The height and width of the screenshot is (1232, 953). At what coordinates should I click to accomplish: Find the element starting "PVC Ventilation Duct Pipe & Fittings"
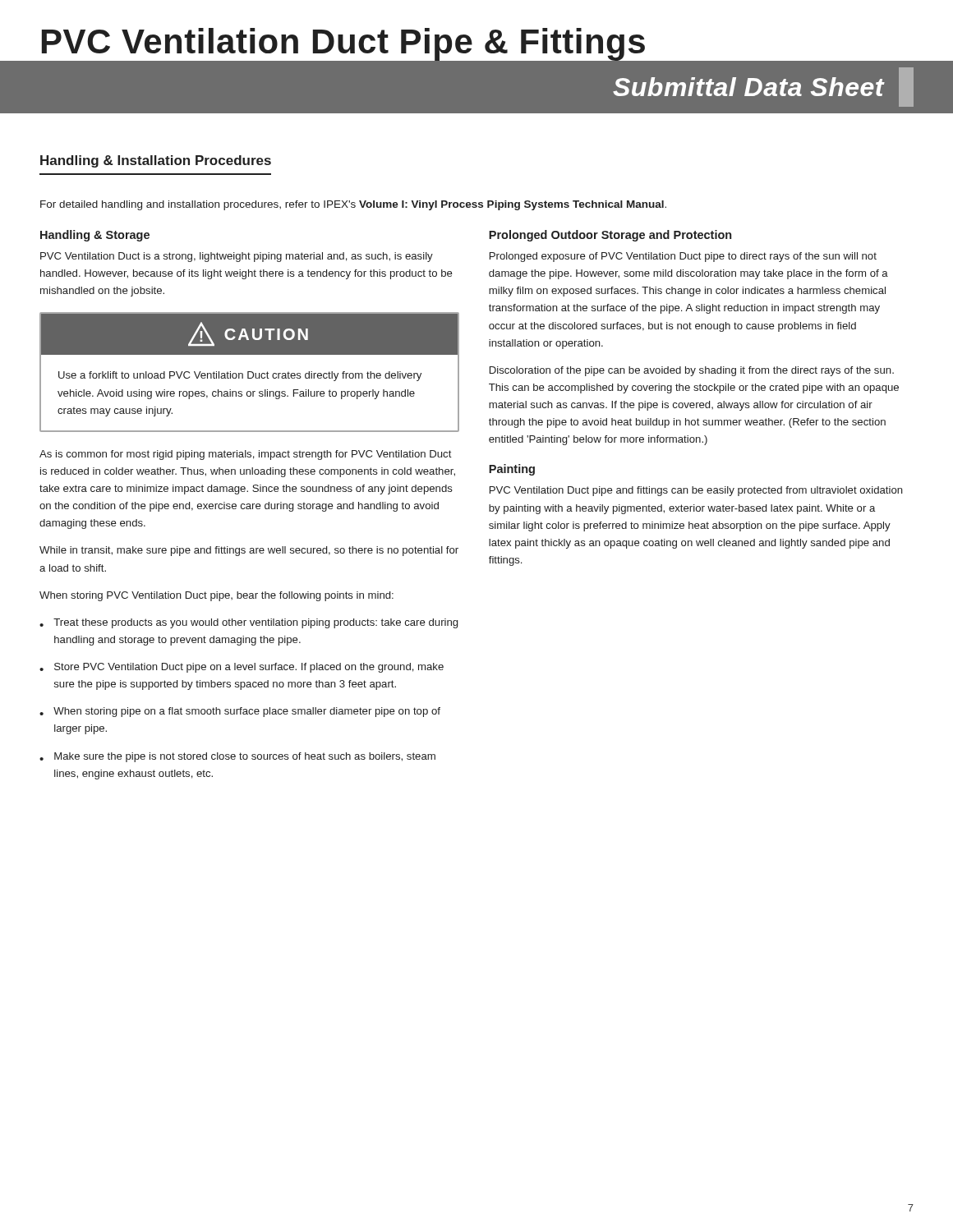[476, 42]
